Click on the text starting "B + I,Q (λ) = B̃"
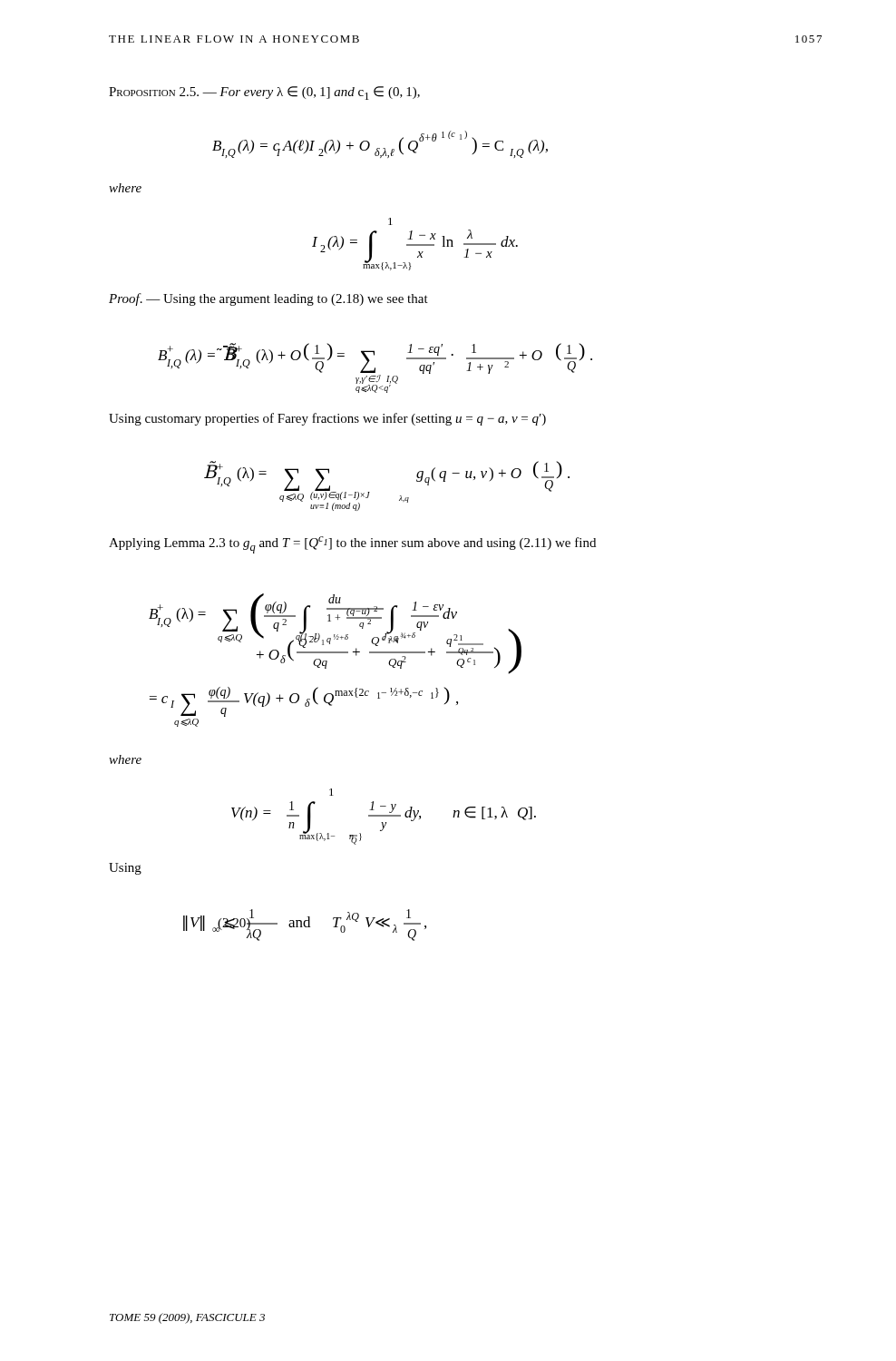The height and width of the screenshot is (1361, 896). (466, 358)
